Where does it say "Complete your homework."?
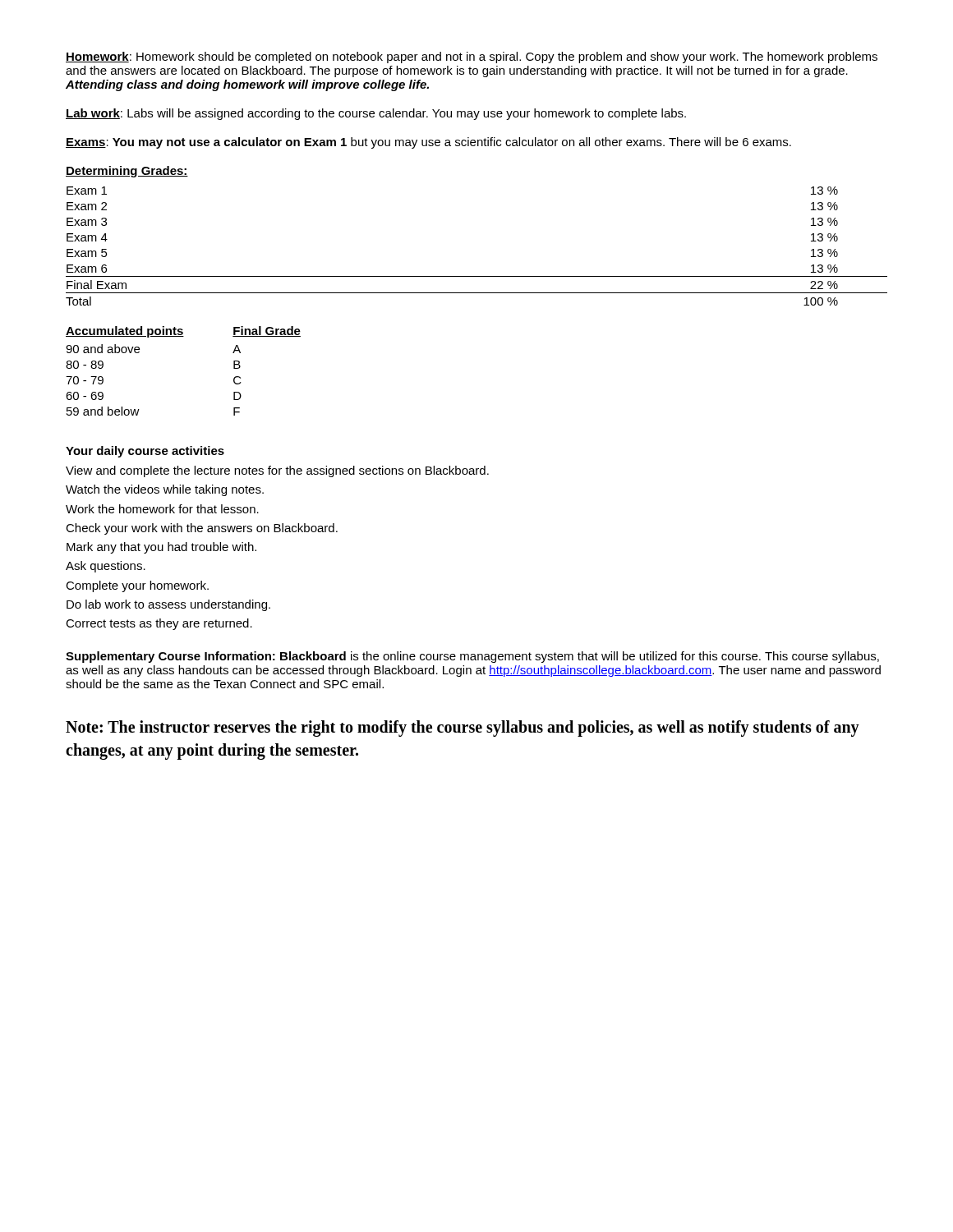Screen dimensions: 1232x953 click(x=137, y=586)
